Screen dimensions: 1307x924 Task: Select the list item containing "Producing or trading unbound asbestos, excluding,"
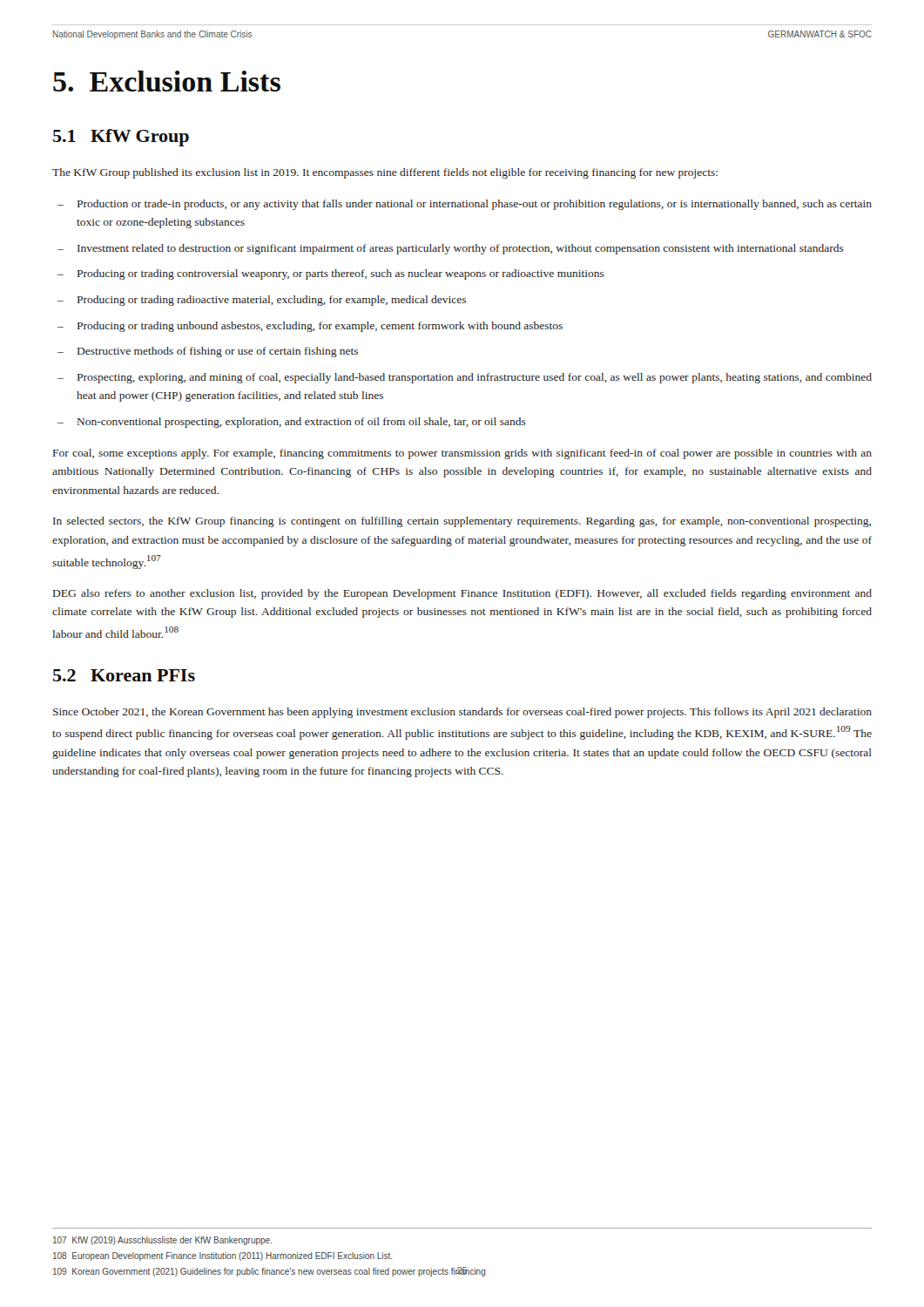click(320, 325)
